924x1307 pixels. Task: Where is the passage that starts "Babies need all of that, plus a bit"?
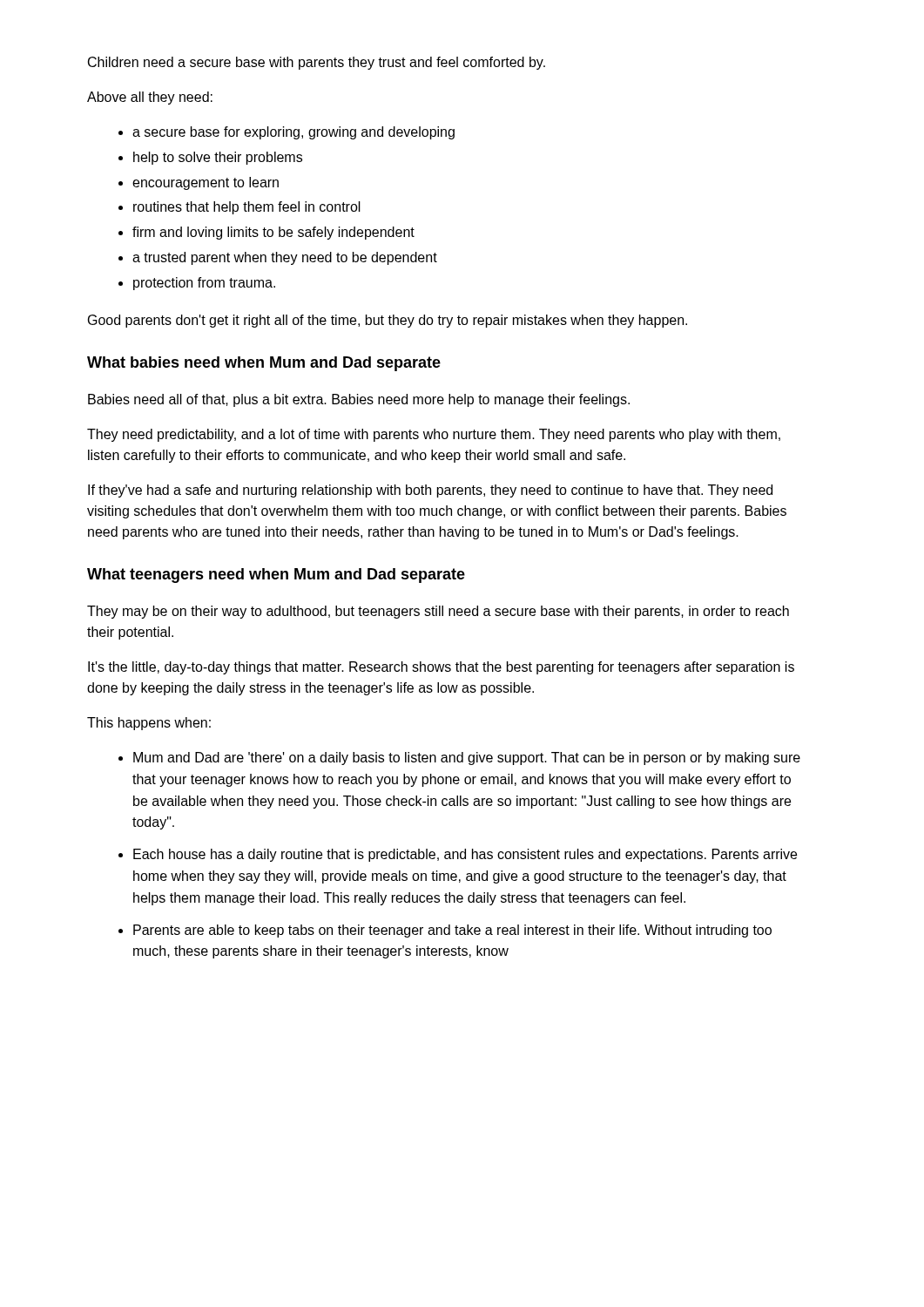(x=359, y=399)
